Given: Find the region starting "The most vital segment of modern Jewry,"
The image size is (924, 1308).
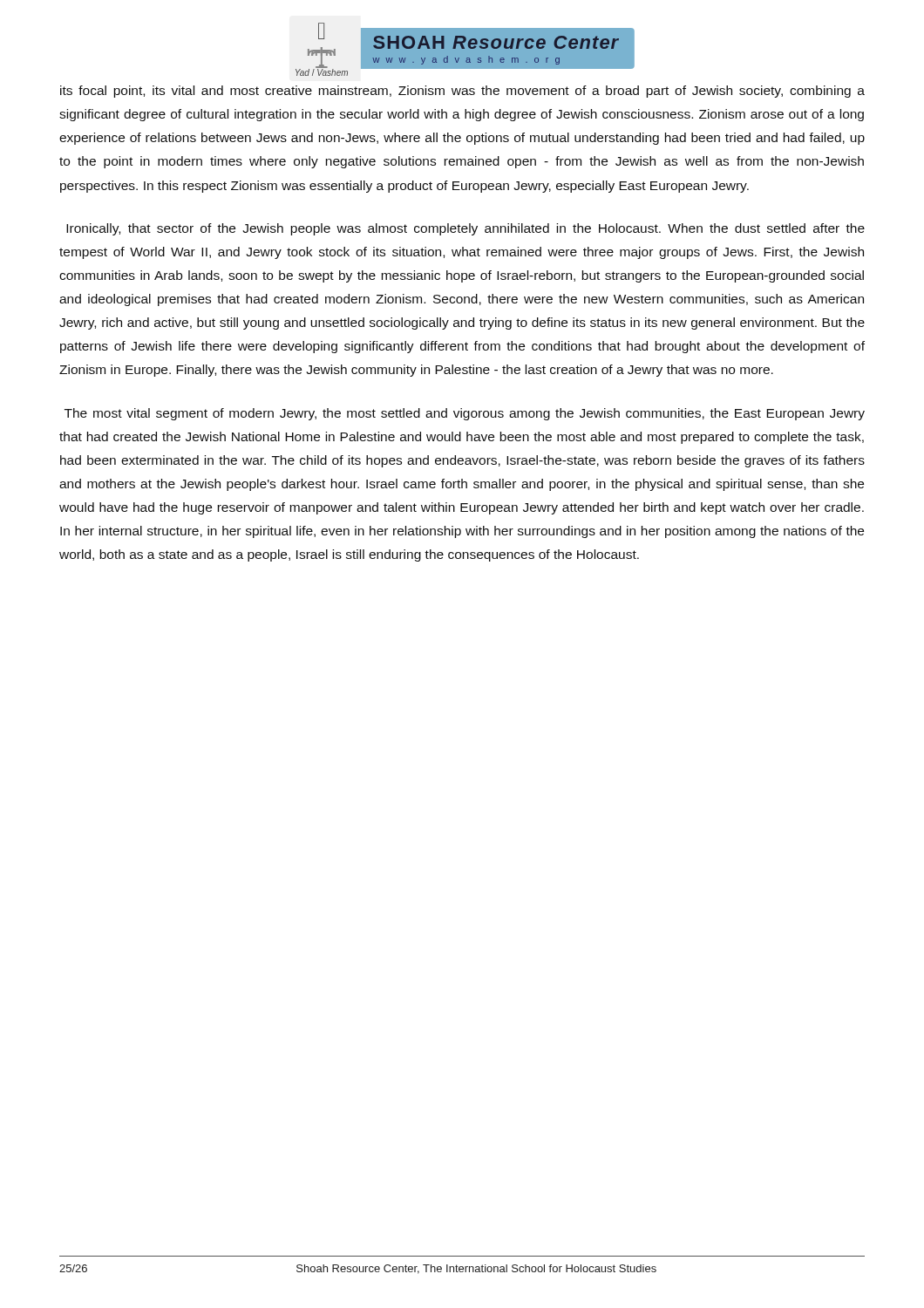Looking at the screenshot, I should [x=462, y=483].
